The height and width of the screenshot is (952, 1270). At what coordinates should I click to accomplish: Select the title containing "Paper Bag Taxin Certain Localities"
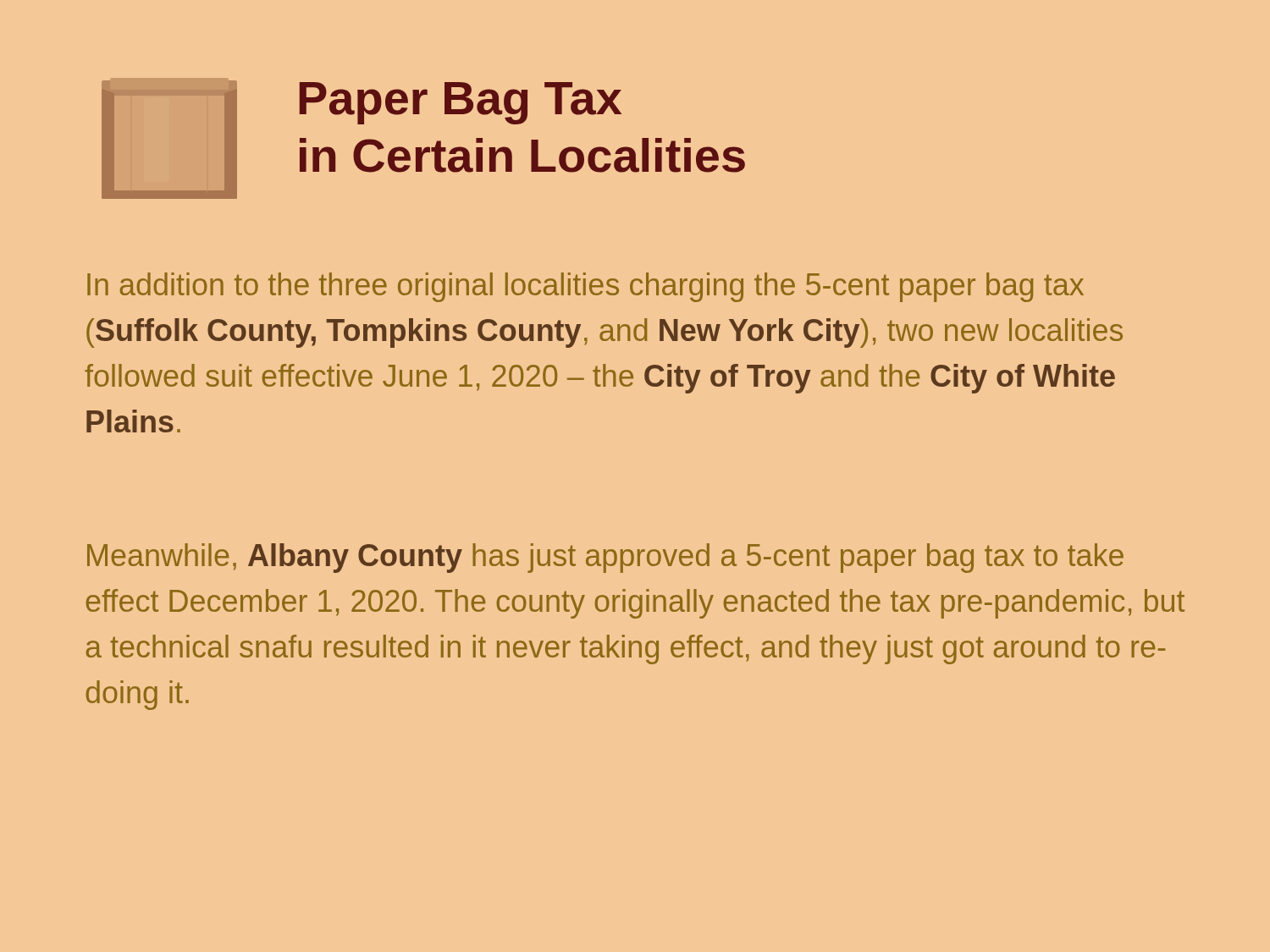pyautogui.click(x=522, y=127)
